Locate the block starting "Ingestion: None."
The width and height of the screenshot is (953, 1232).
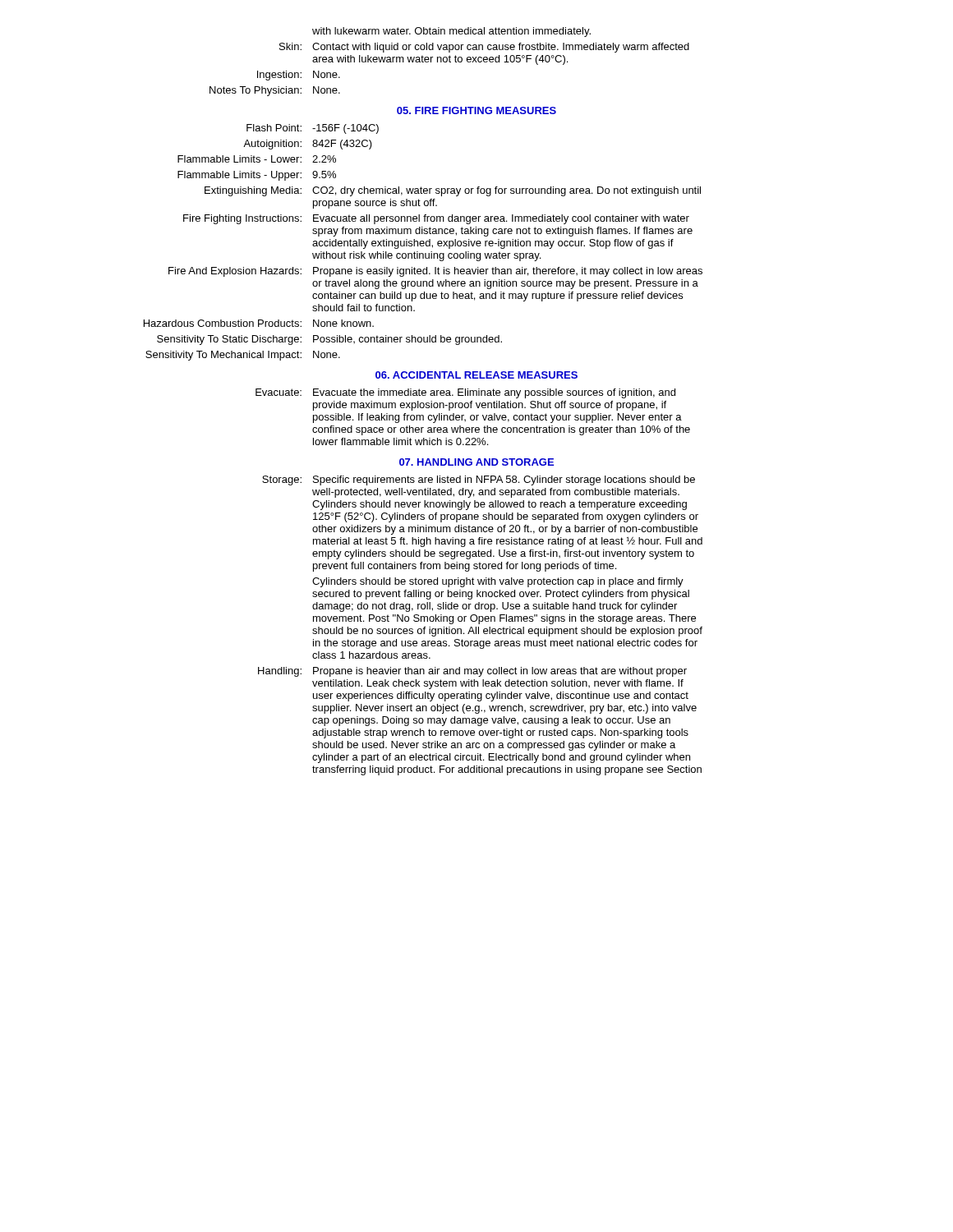point(299,76)
